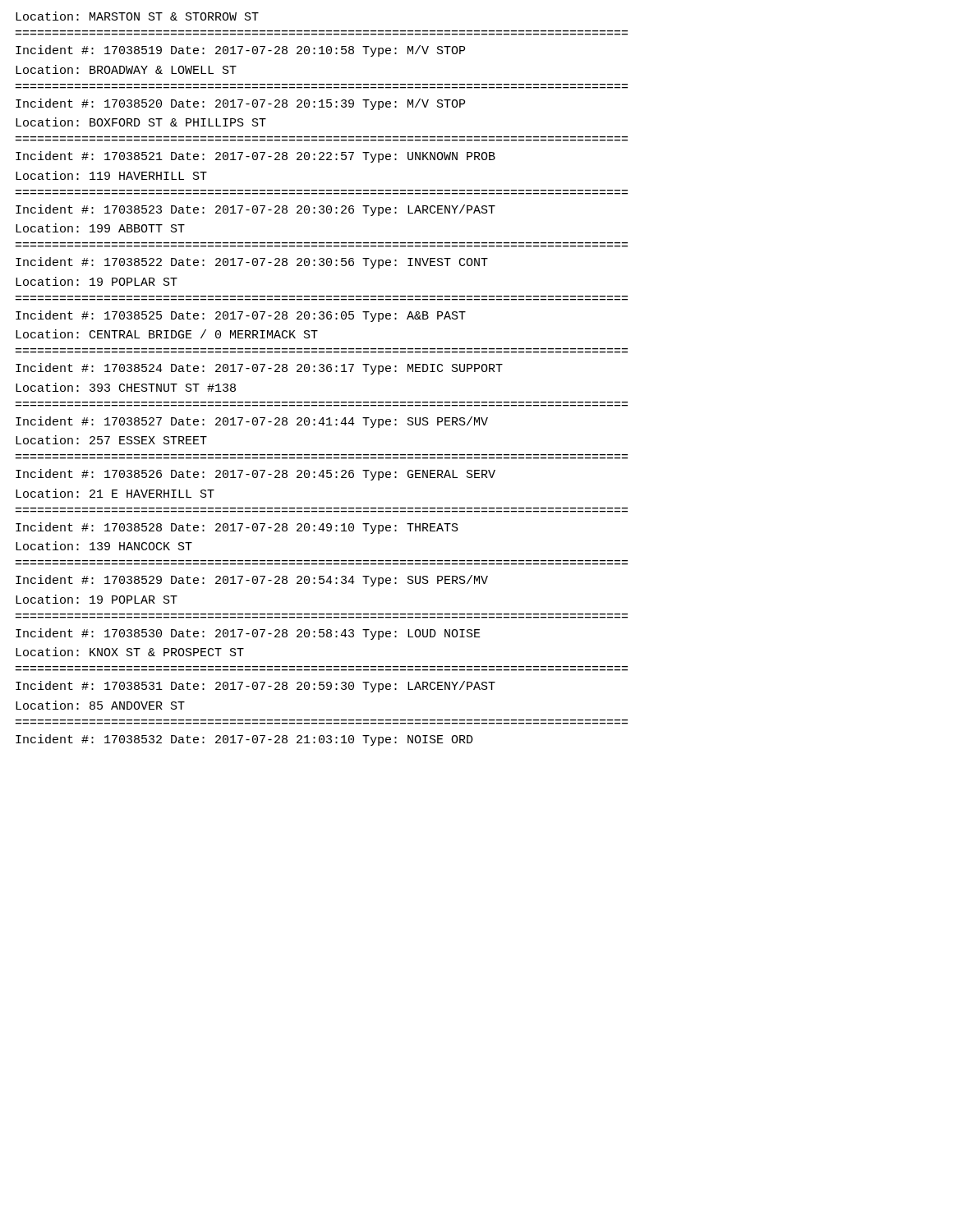Point to the block beginning "=================================================================================== Incident #: 17038531 Date: 2017-07-28 20:59:30 Type:"
The image size is (953, 1232).
click(476, 690)
